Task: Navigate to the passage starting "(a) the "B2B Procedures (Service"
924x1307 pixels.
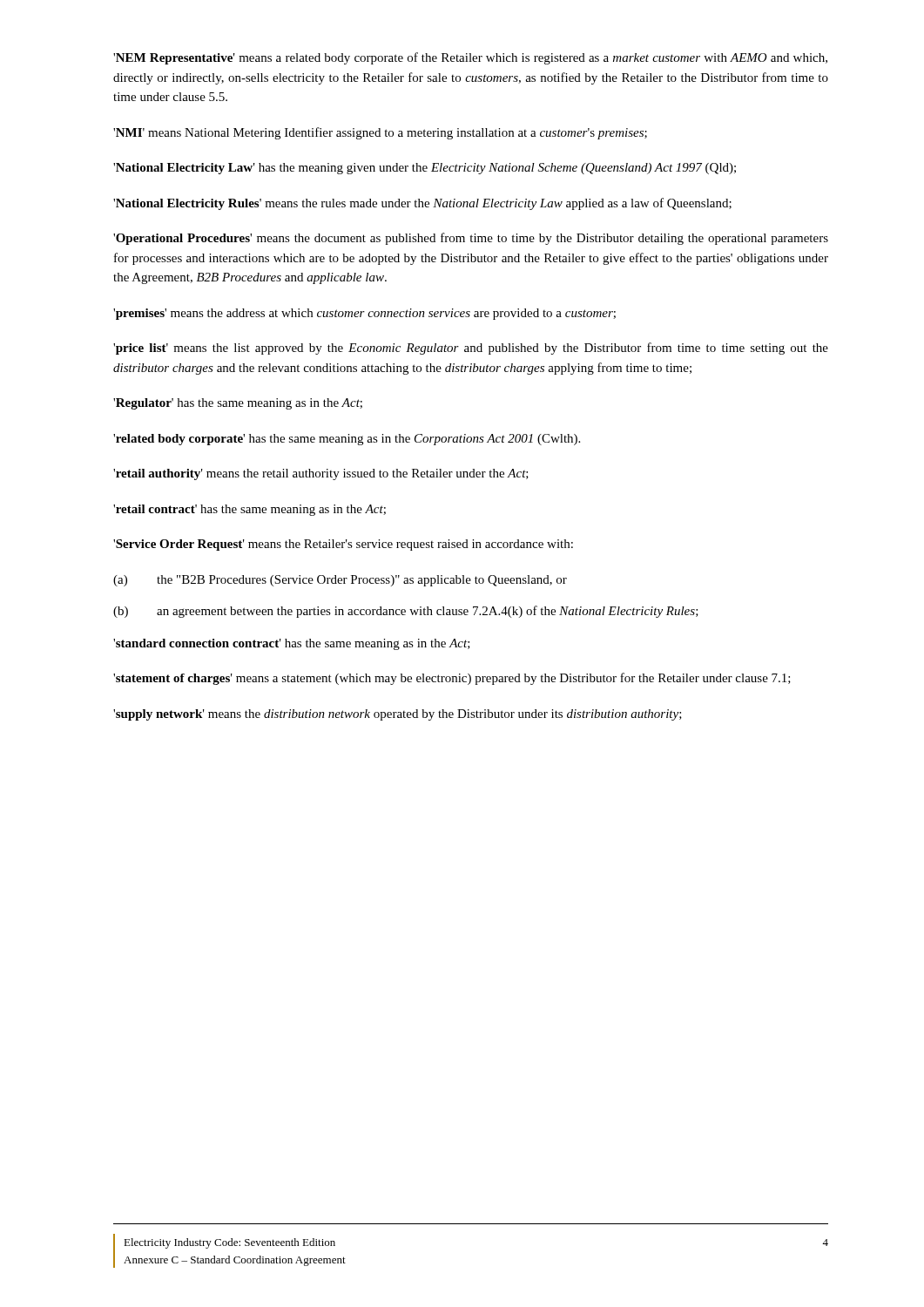Action: click(471, 579)
